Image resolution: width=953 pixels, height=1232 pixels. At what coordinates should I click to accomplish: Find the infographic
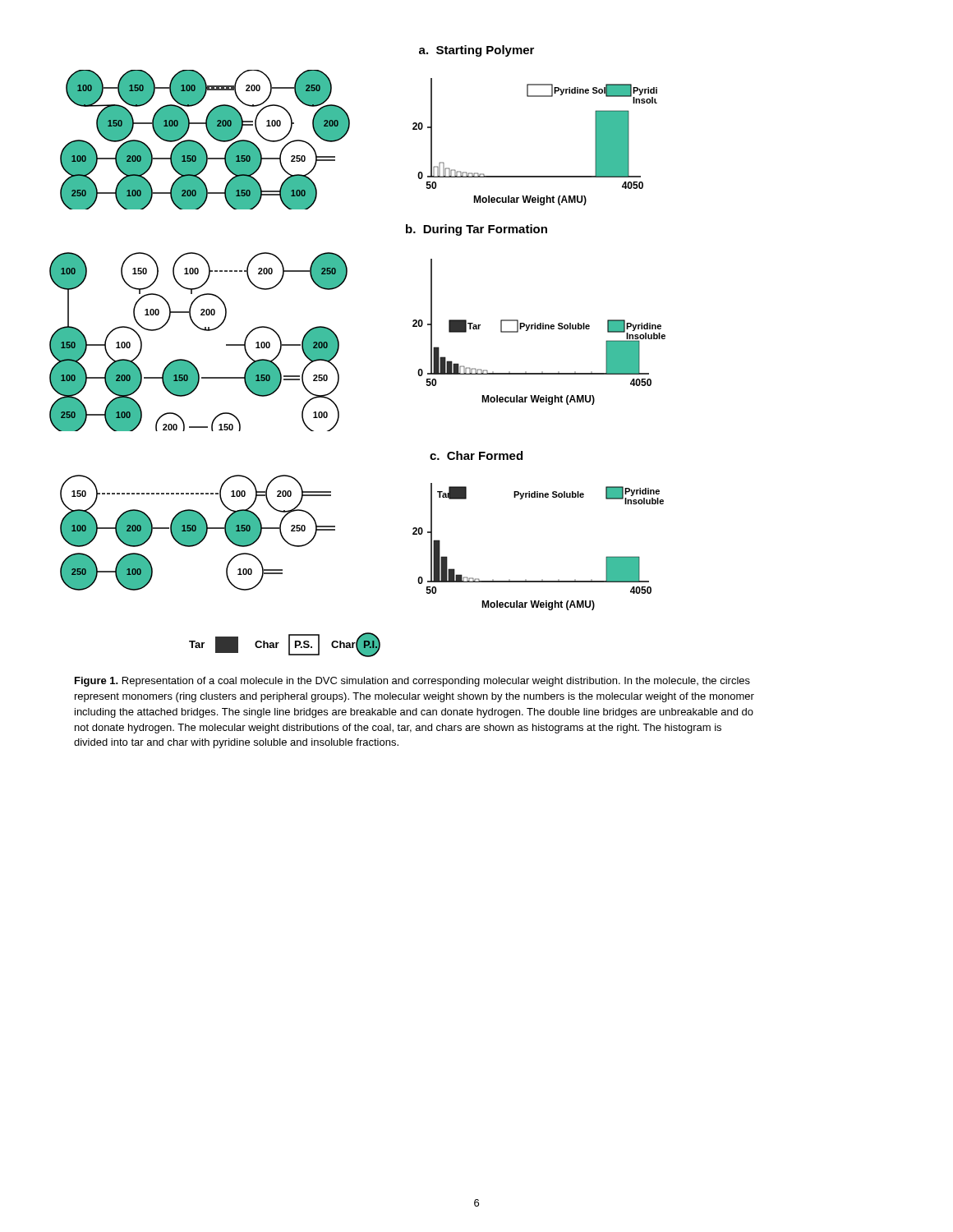(x=411, y=645)
